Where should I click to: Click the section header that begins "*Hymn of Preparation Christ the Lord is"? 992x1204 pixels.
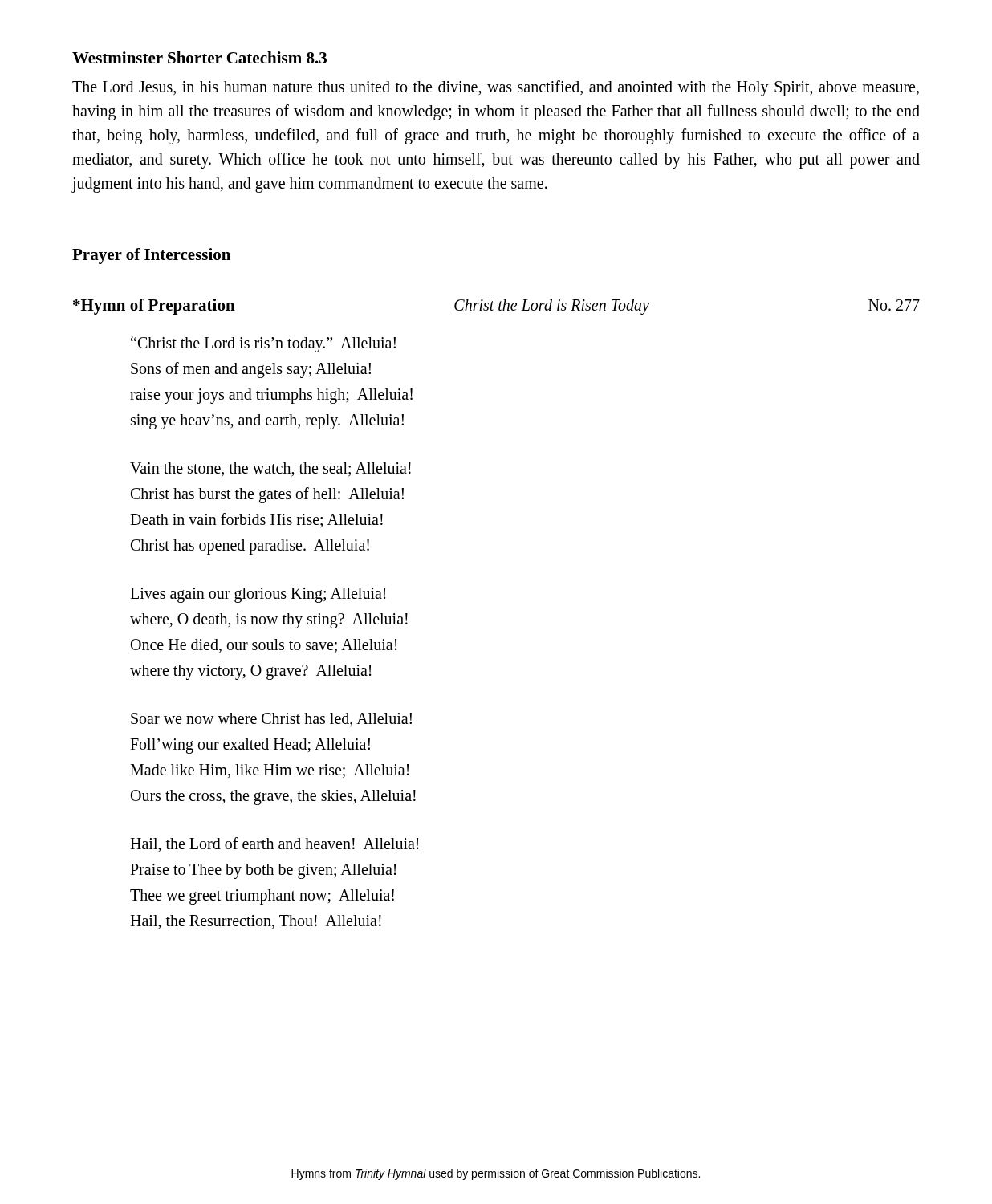pyautogui.click(x=496, y=305)
